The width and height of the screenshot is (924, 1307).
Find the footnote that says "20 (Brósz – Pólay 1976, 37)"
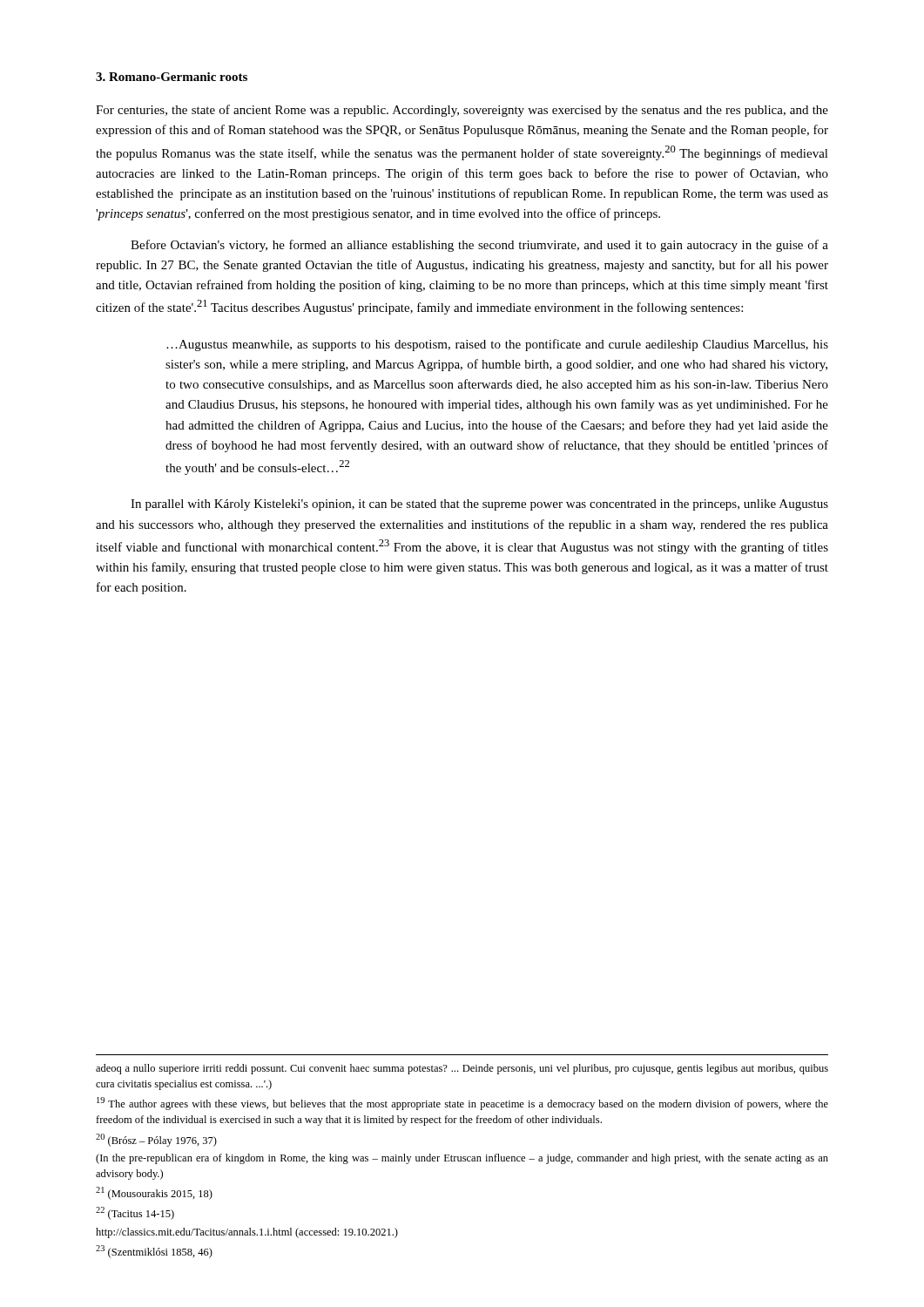156,1139
